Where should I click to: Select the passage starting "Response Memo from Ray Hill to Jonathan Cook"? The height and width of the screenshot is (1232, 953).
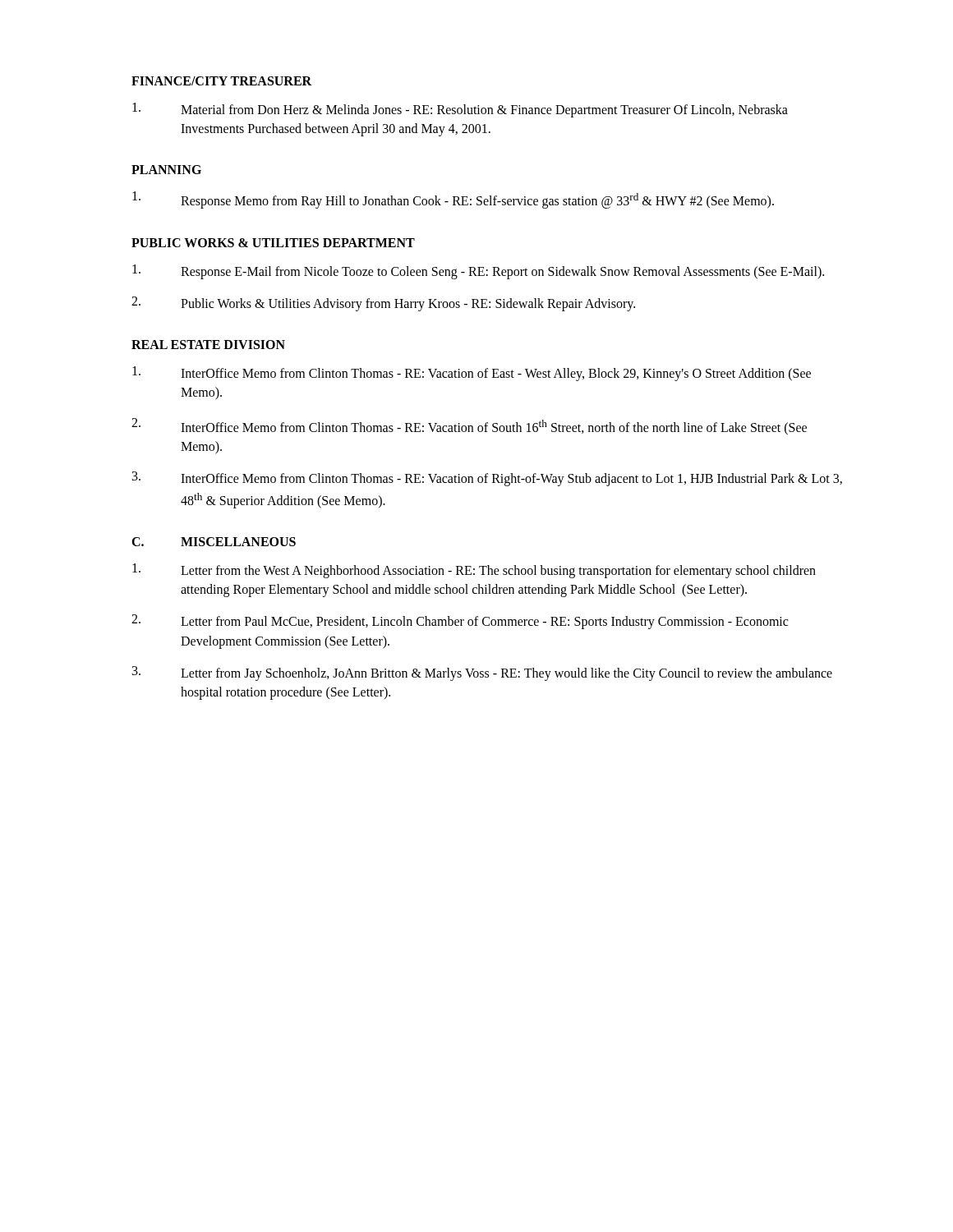489,200
